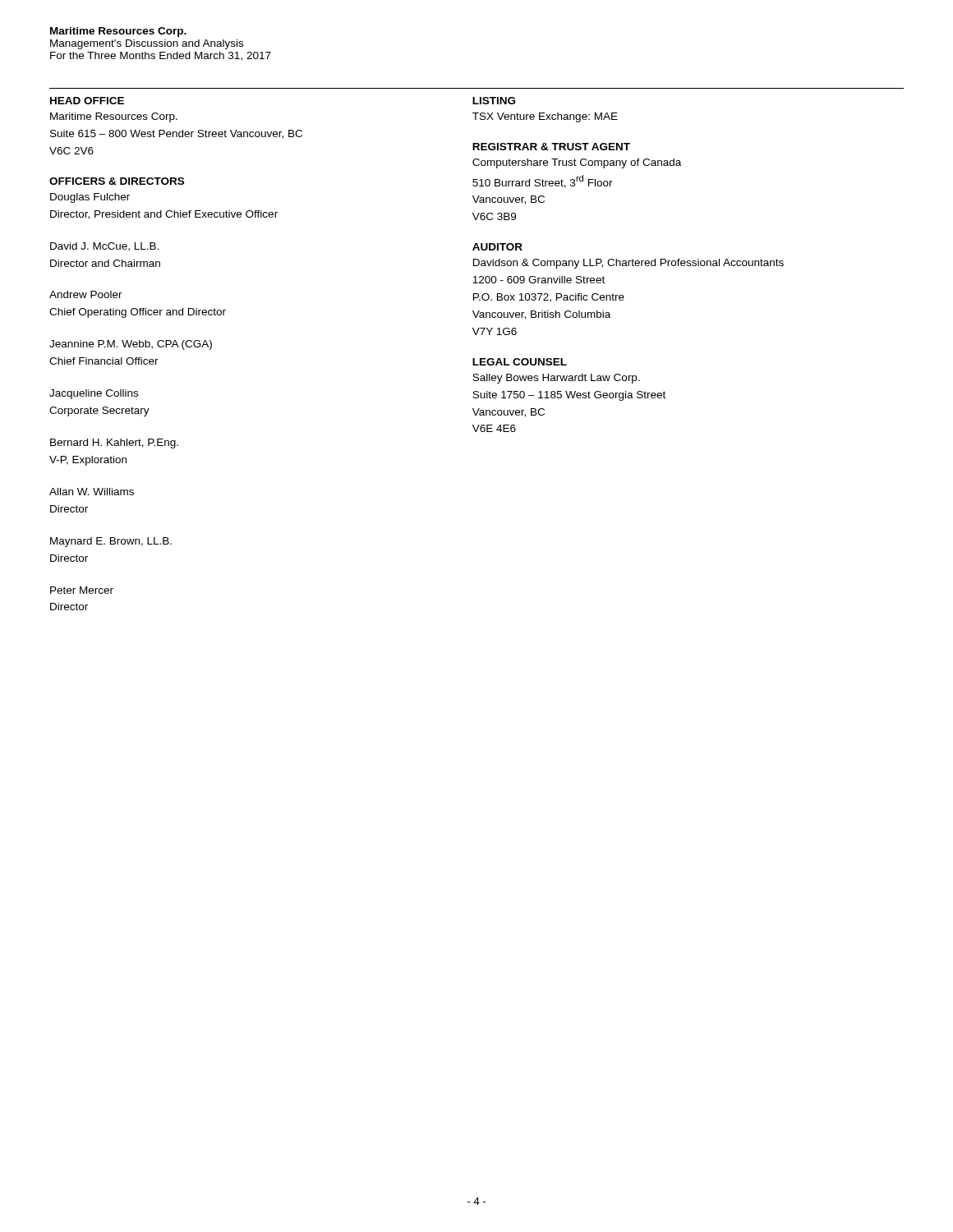The width and height of the screenshot is (953, 1232).
Task: Point to the element starting "Andrew PoolerChief Operating Officer and Director"
Action: pyautogui.click(x=86, y=294)
